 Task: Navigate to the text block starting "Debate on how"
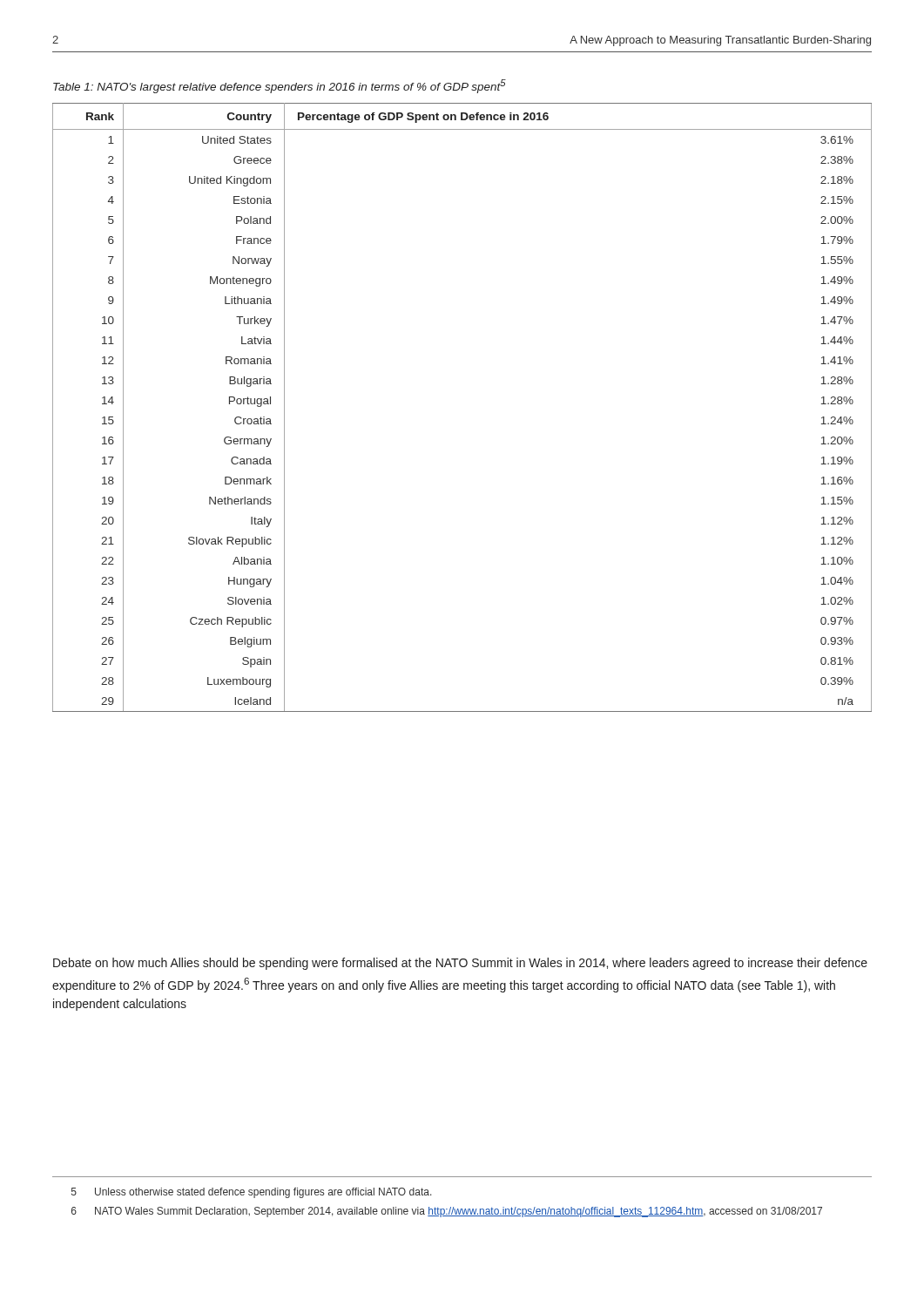pos(460,983)
